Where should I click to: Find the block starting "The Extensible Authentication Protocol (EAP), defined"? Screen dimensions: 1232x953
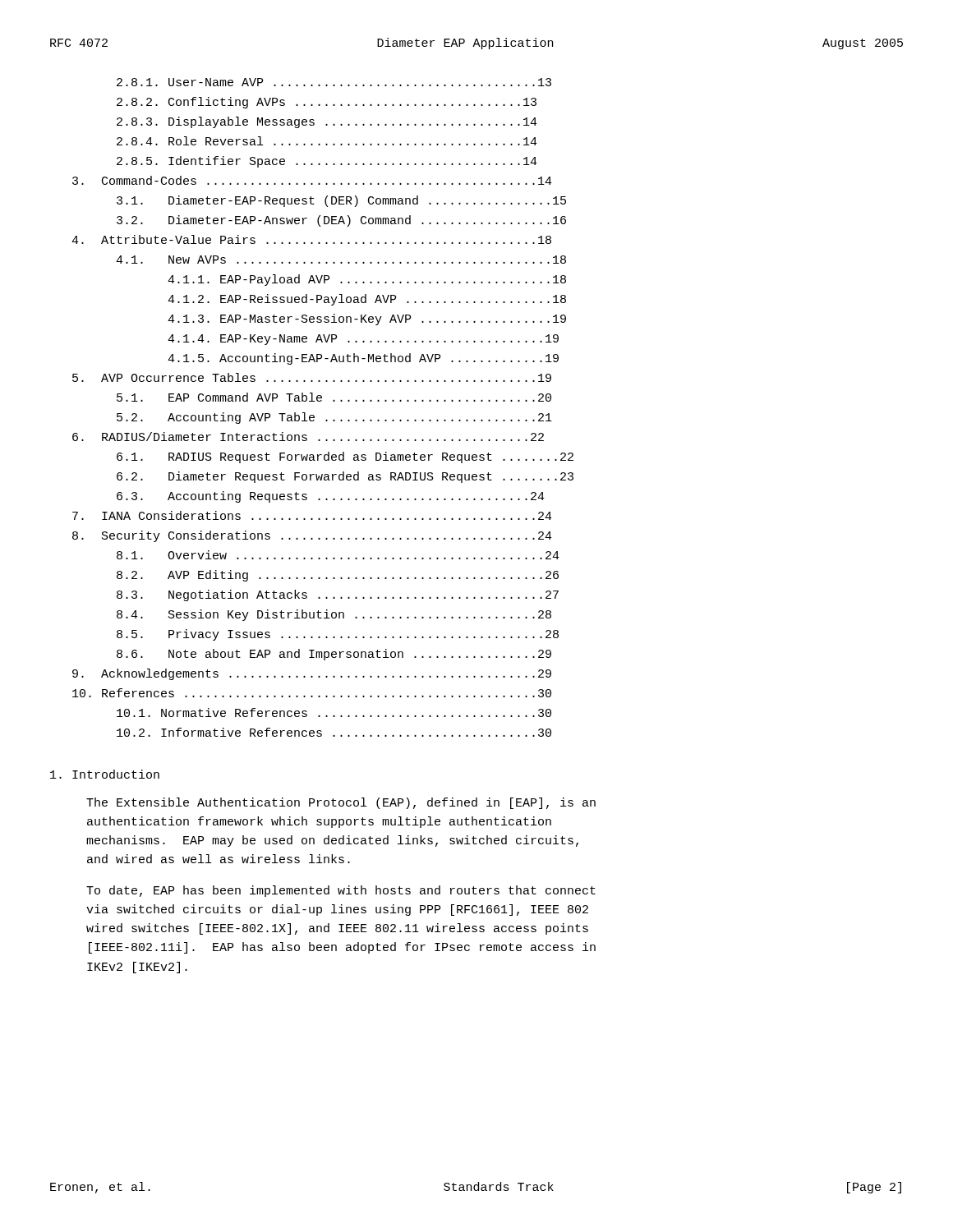(341, 832)
